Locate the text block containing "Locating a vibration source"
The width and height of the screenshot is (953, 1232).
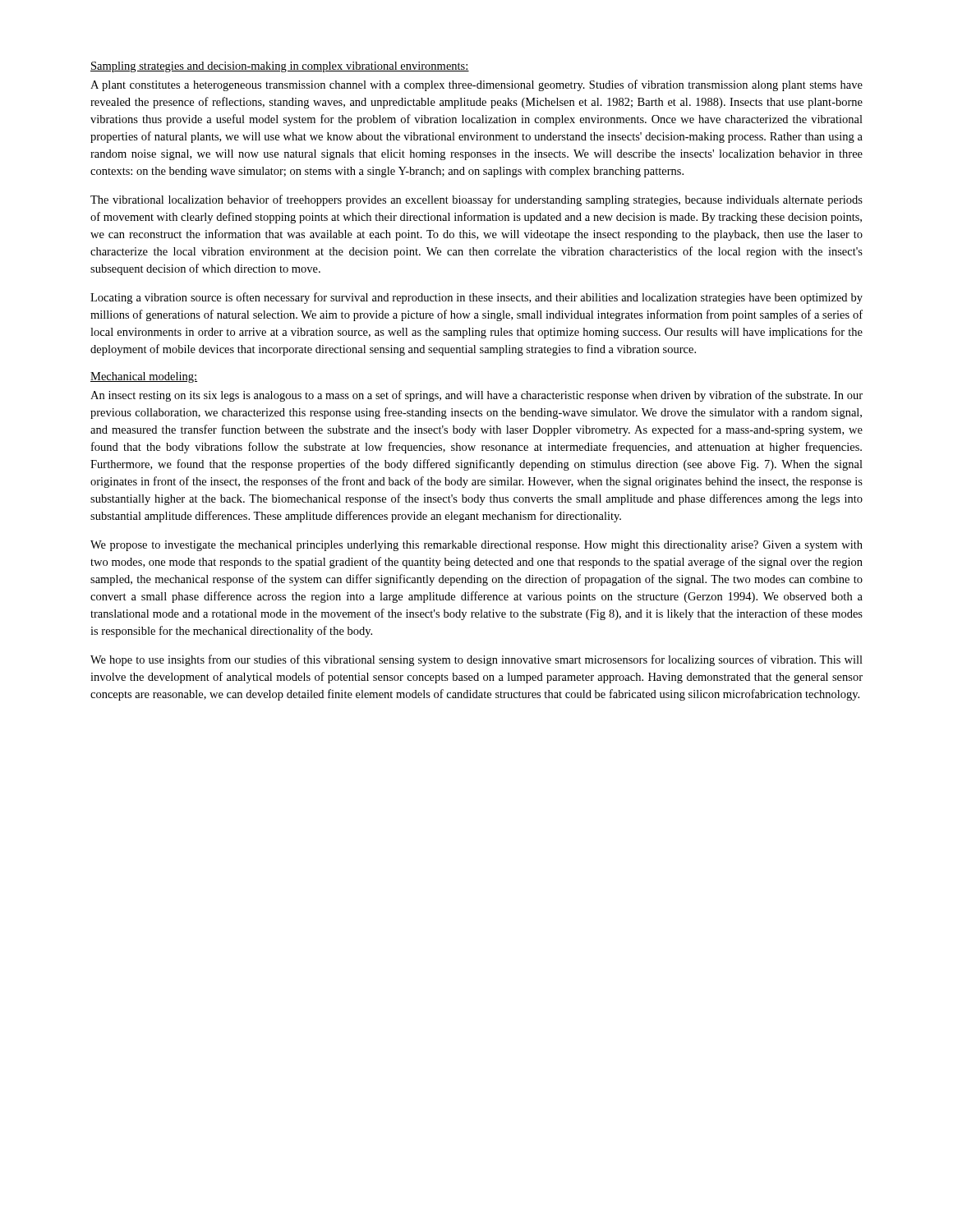(476, 323)
